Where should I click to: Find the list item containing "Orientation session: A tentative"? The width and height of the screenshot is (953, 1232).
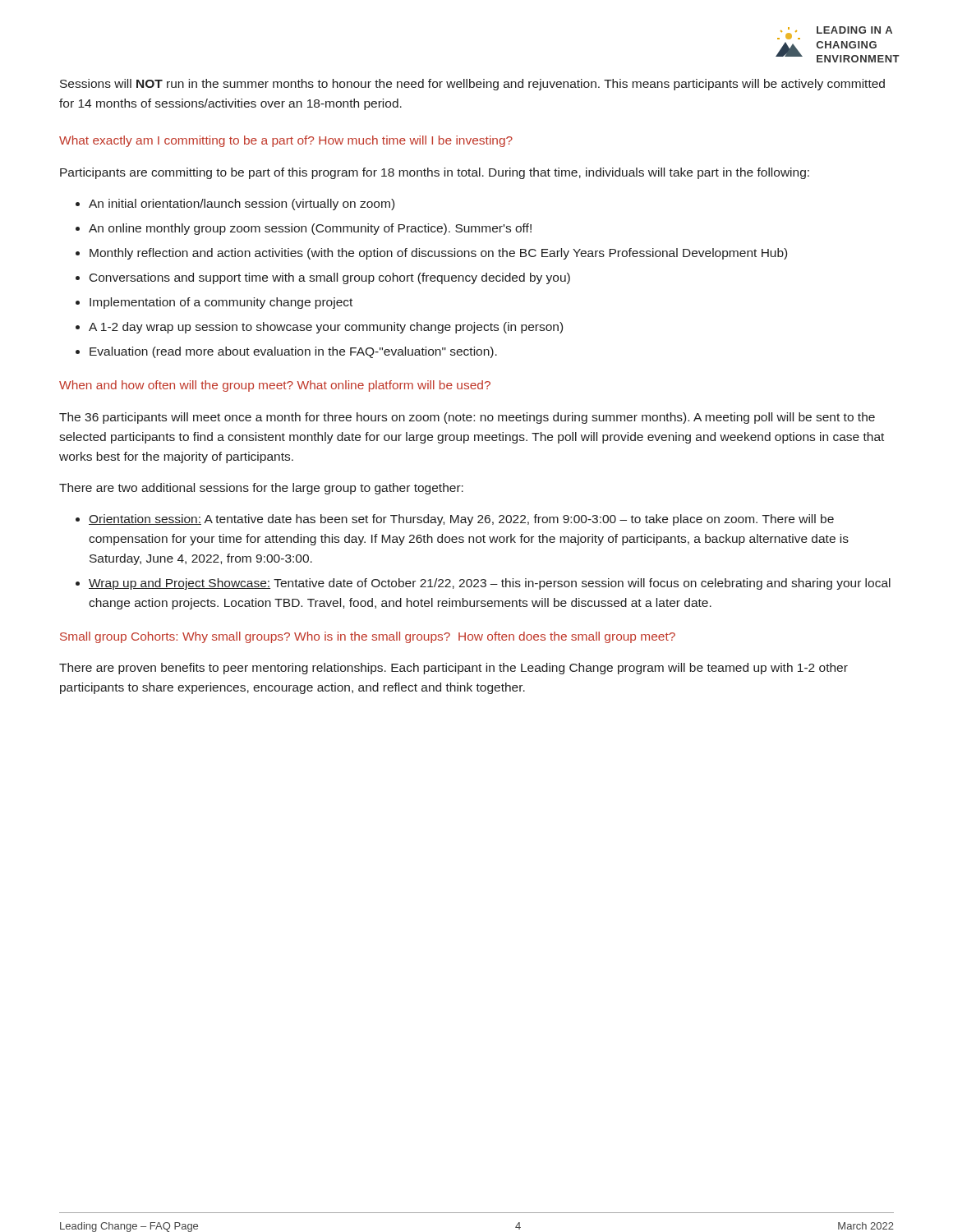tap(469, 538)
